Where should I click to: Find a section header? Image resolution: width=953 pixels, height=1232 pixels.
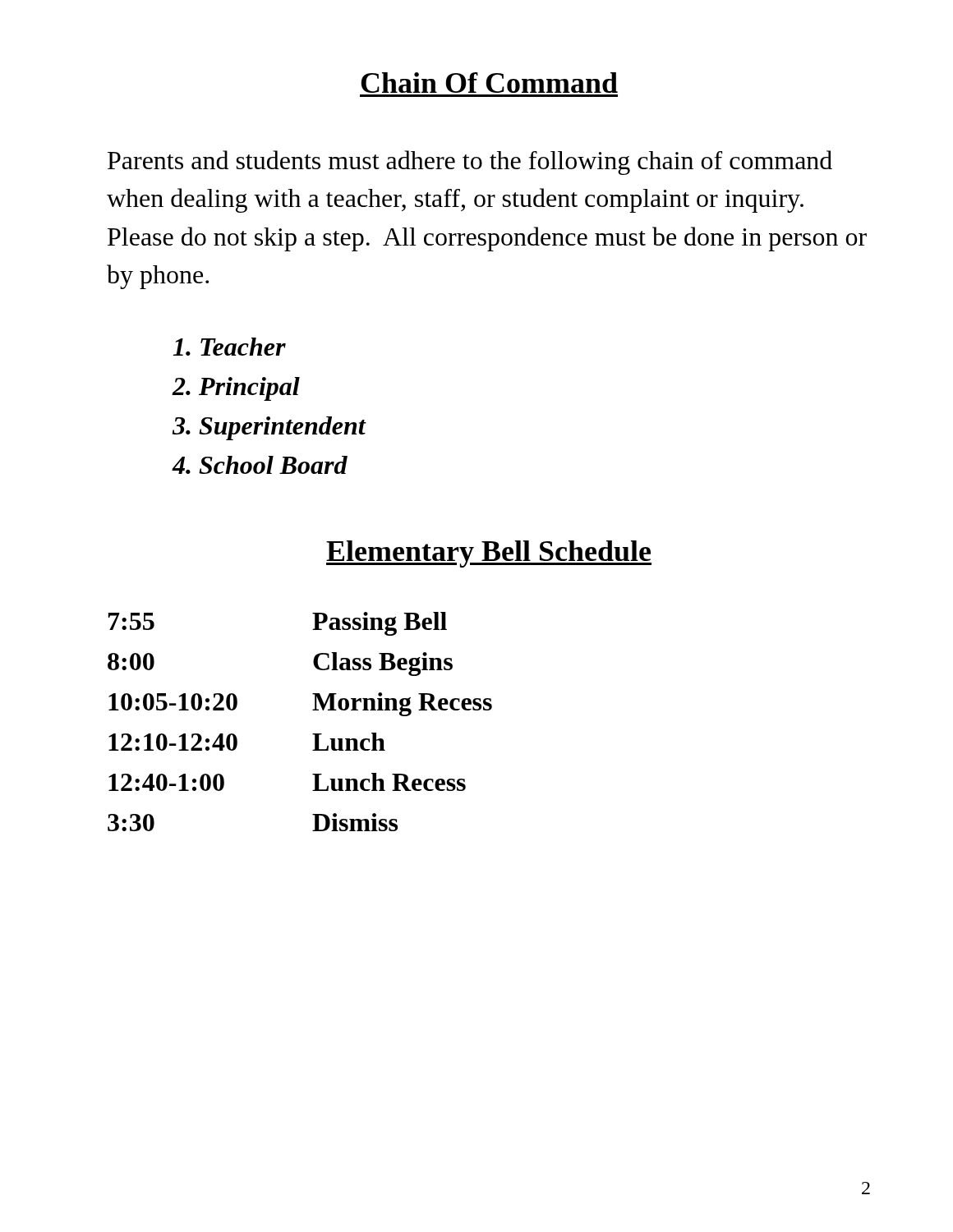point(489,551)
